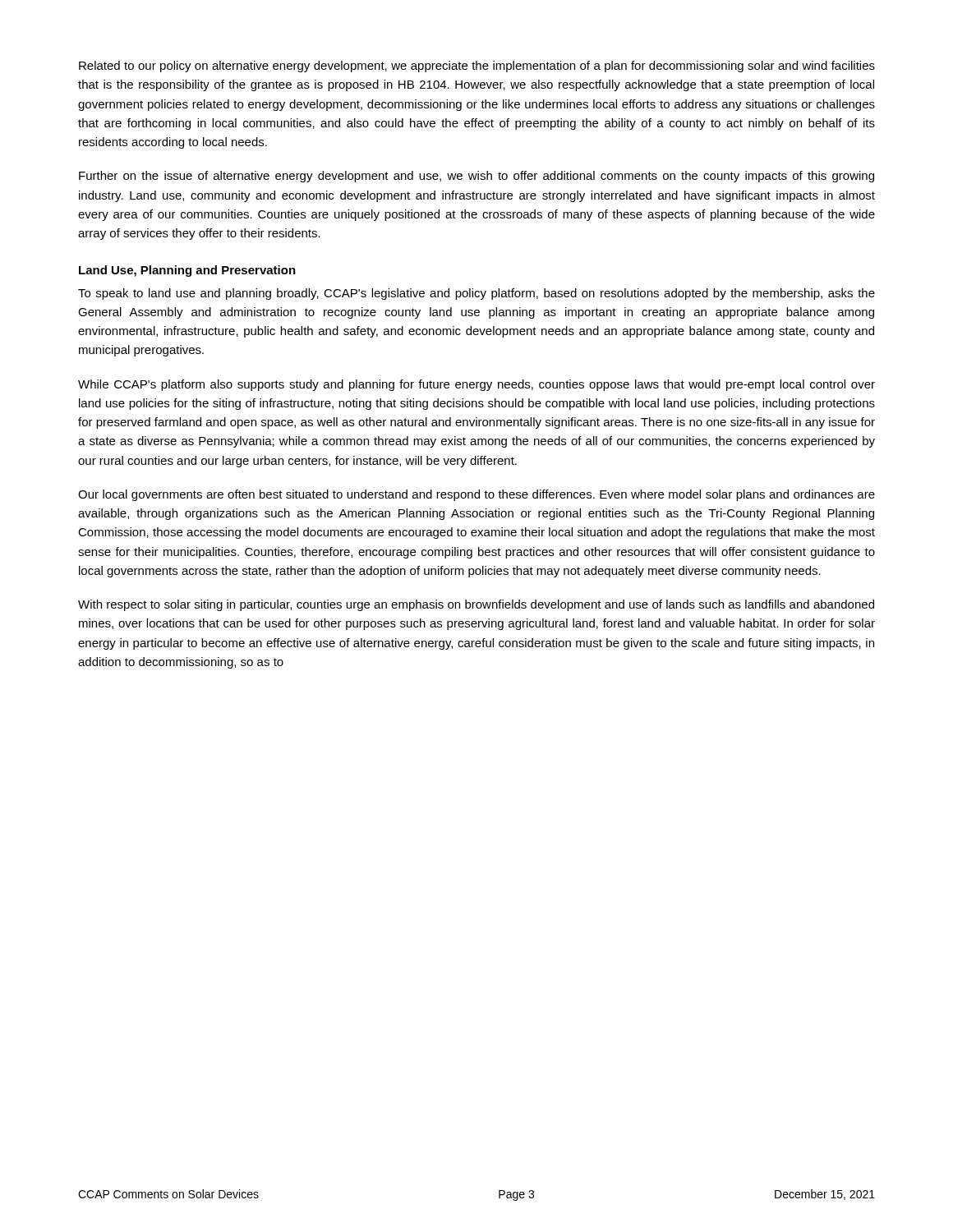Viewport: 953px width, 1232px height.
Task: Point to the element starting "Further on the issue of"
Action: pyautogui.click(x=476, y=204)
